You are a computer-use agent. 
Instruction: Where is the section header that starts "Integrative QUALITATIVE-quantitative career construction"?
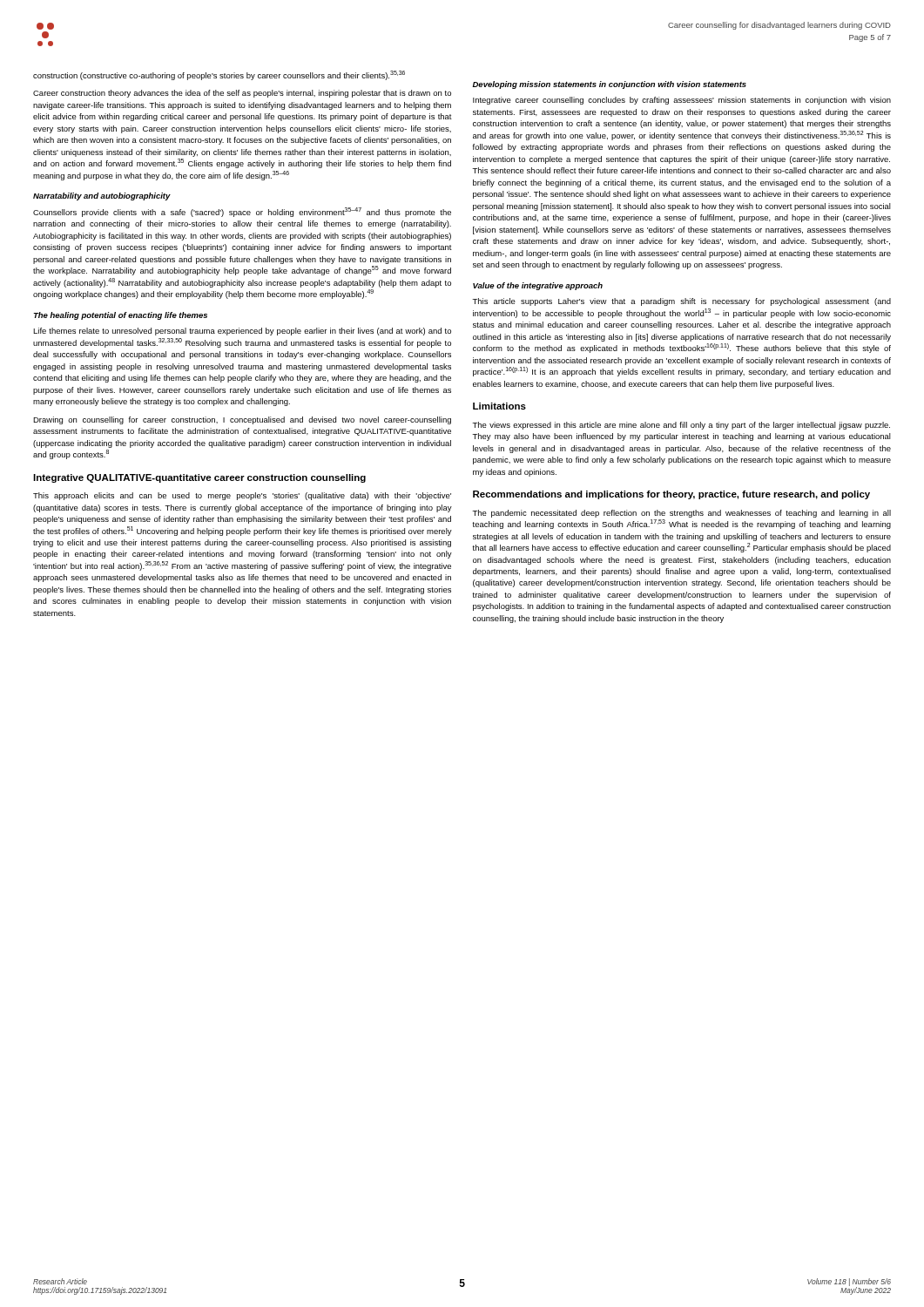[200, 477]
